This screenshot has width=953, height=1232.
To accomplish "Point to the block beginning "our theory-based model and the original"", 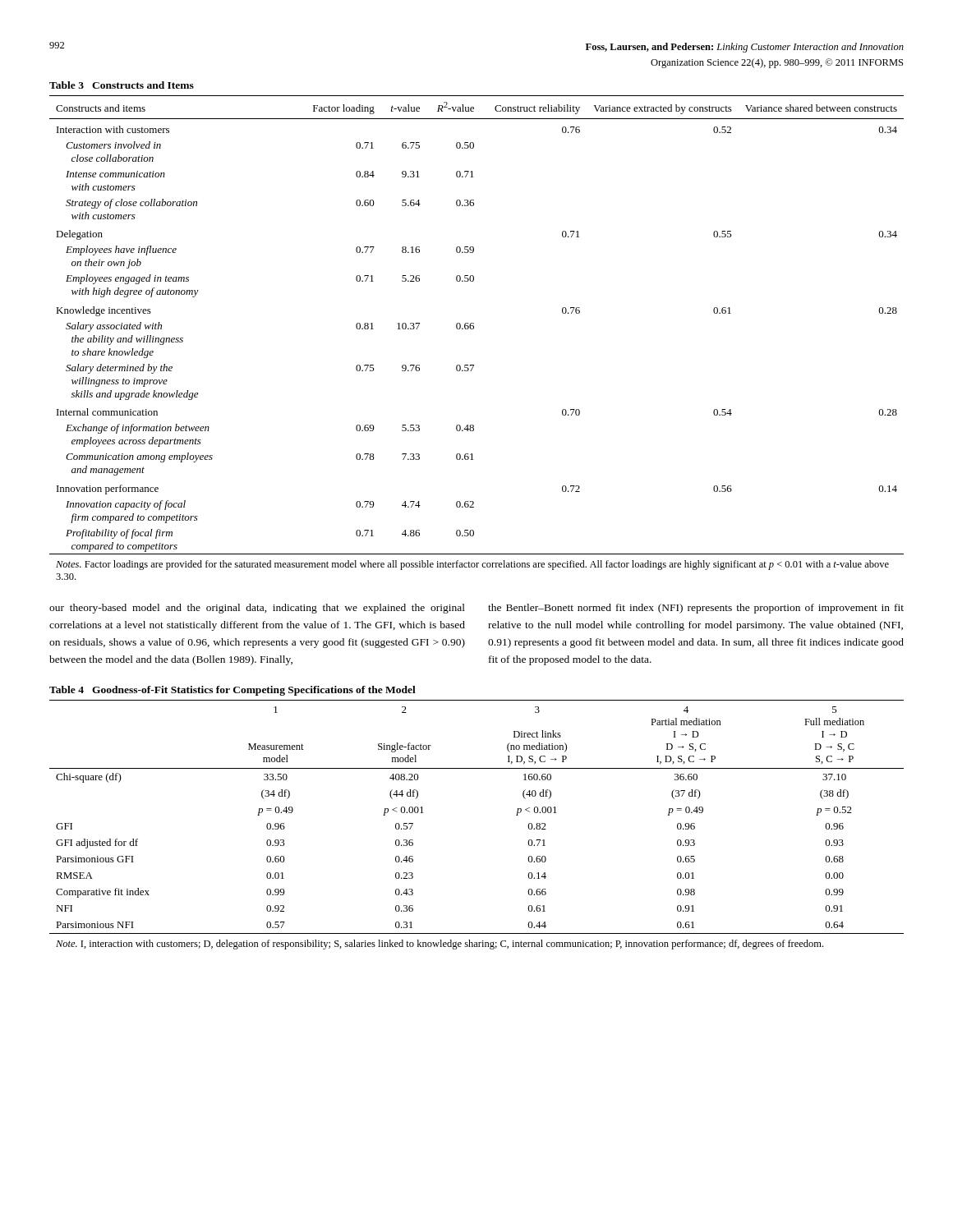I will coord(257,633).
